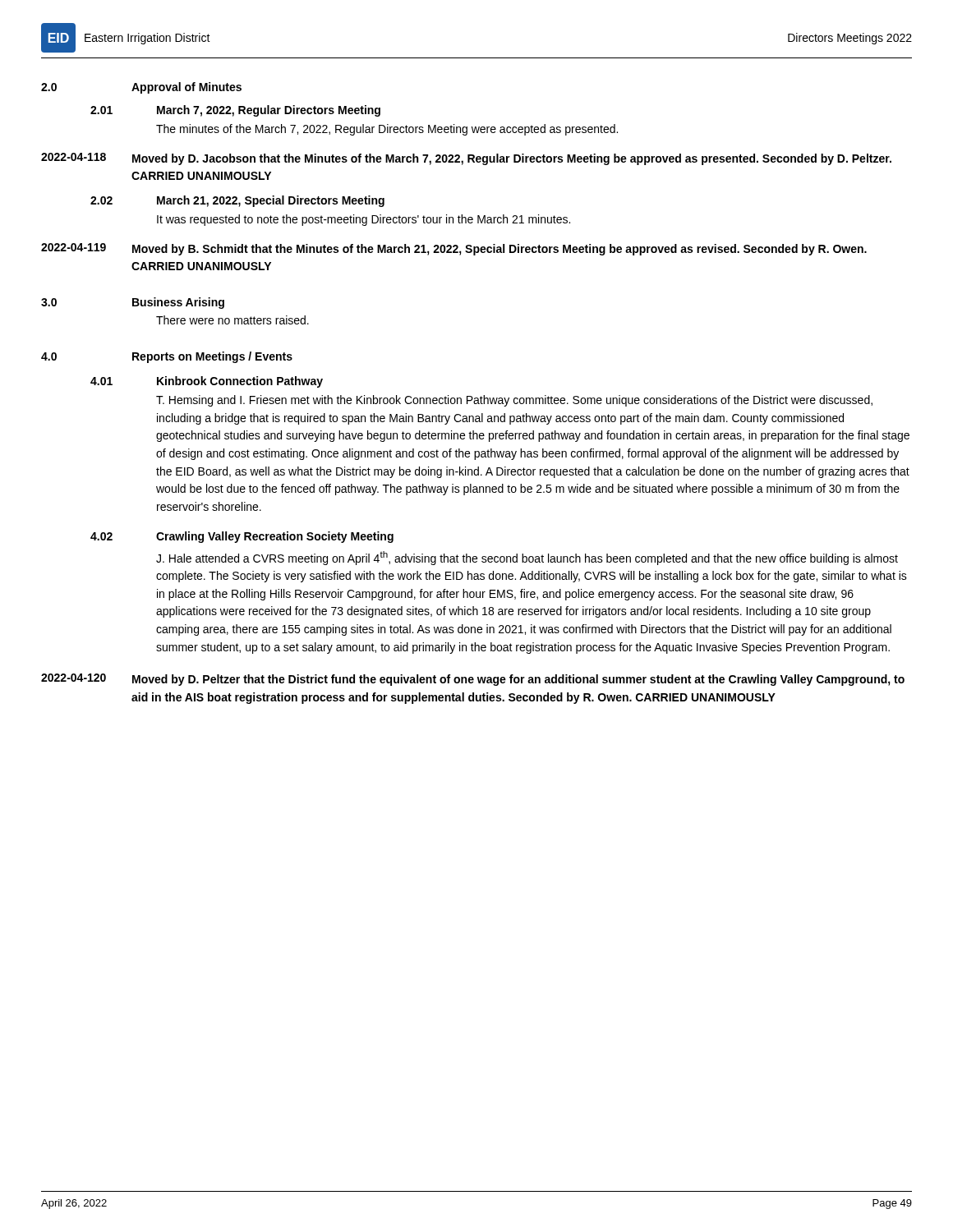Where is the section header that starts "2.02 March 21,"?
Viewport: 953px width, 1232px height.
(x=237, y=201)
